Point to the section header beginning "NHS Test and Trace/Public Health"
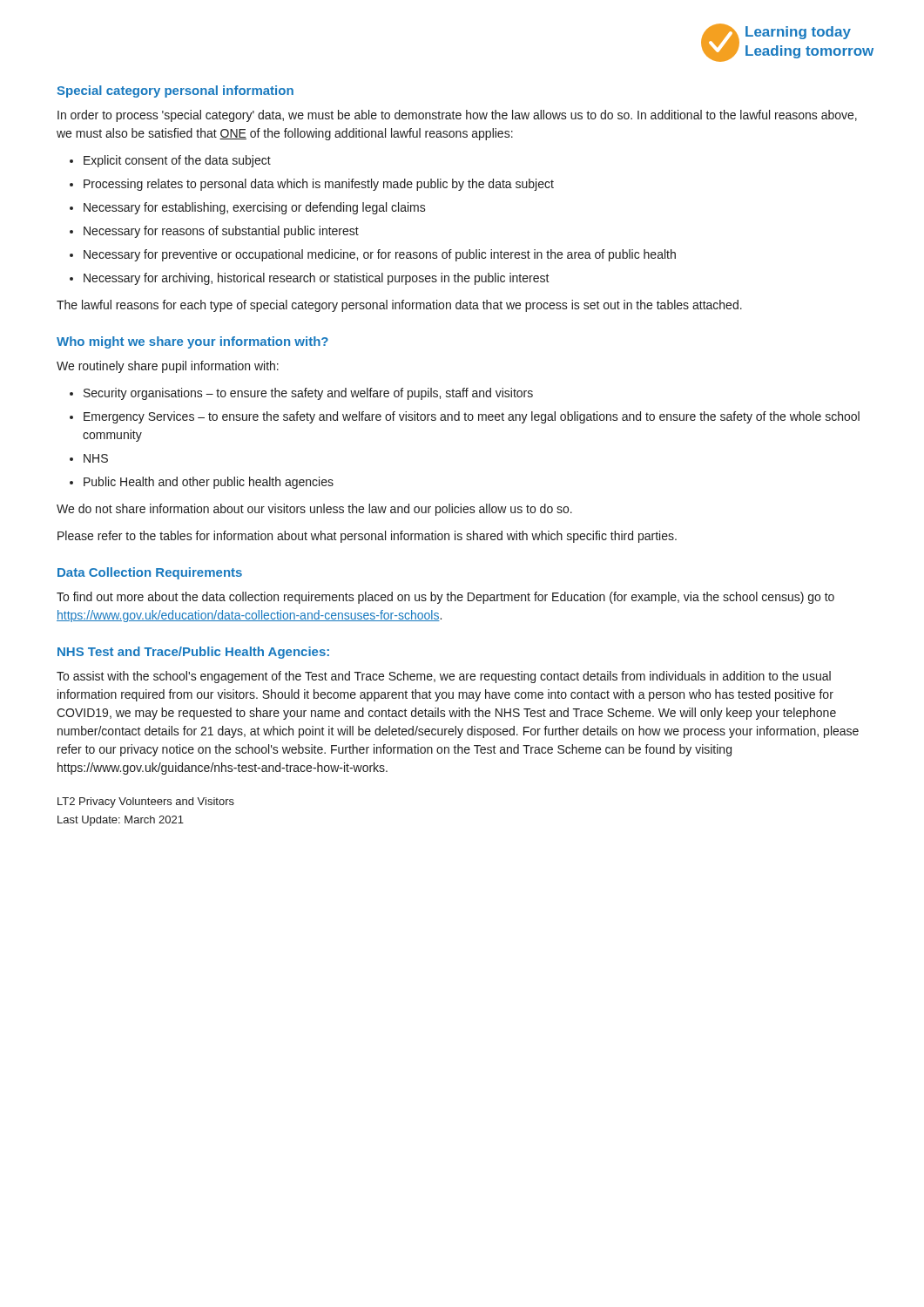The width and height of the screenshot is (924, 1307). click(193, 651)
